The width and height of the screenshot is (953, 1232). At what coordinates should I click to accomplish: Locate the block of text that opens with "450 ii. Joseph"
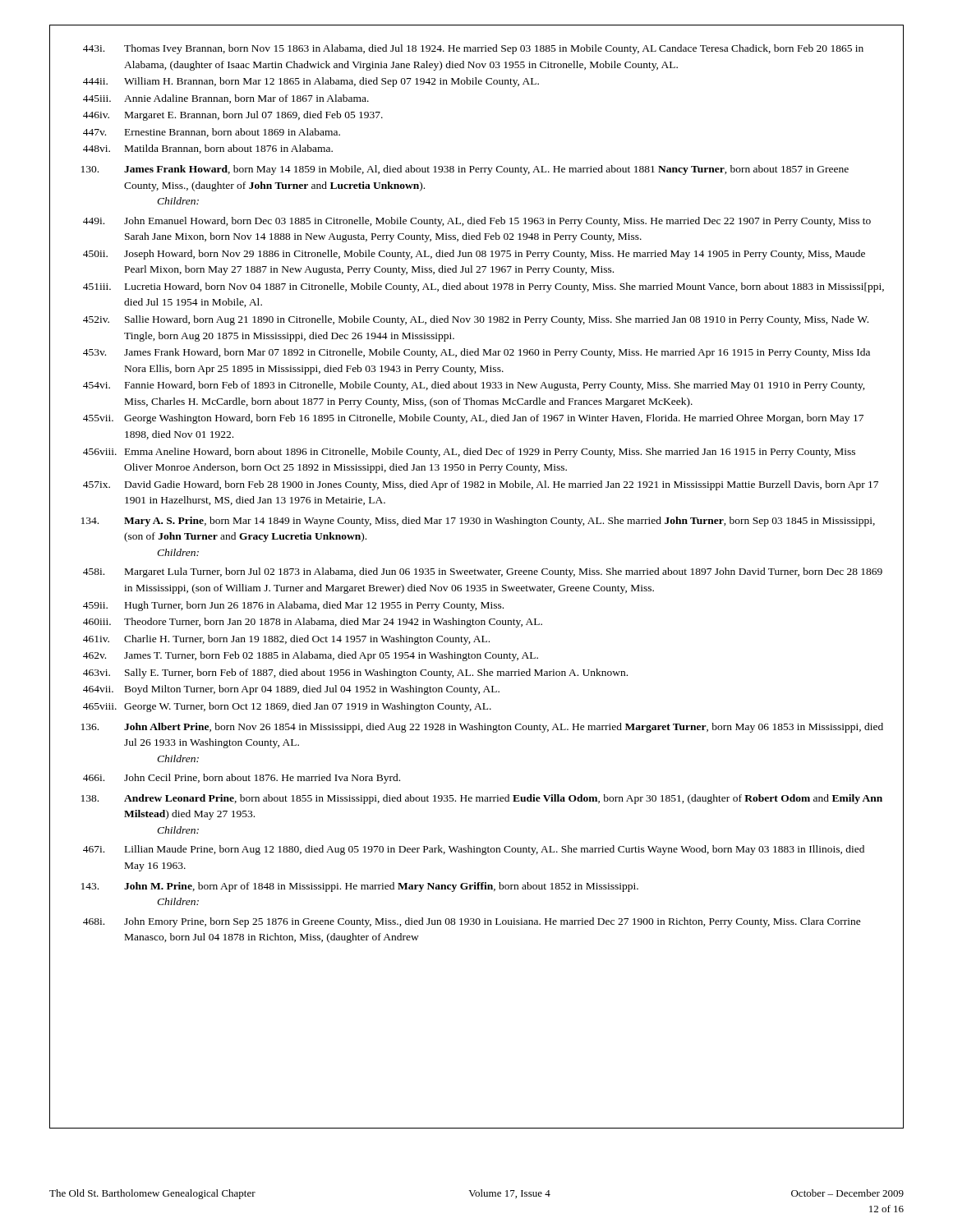476,262
